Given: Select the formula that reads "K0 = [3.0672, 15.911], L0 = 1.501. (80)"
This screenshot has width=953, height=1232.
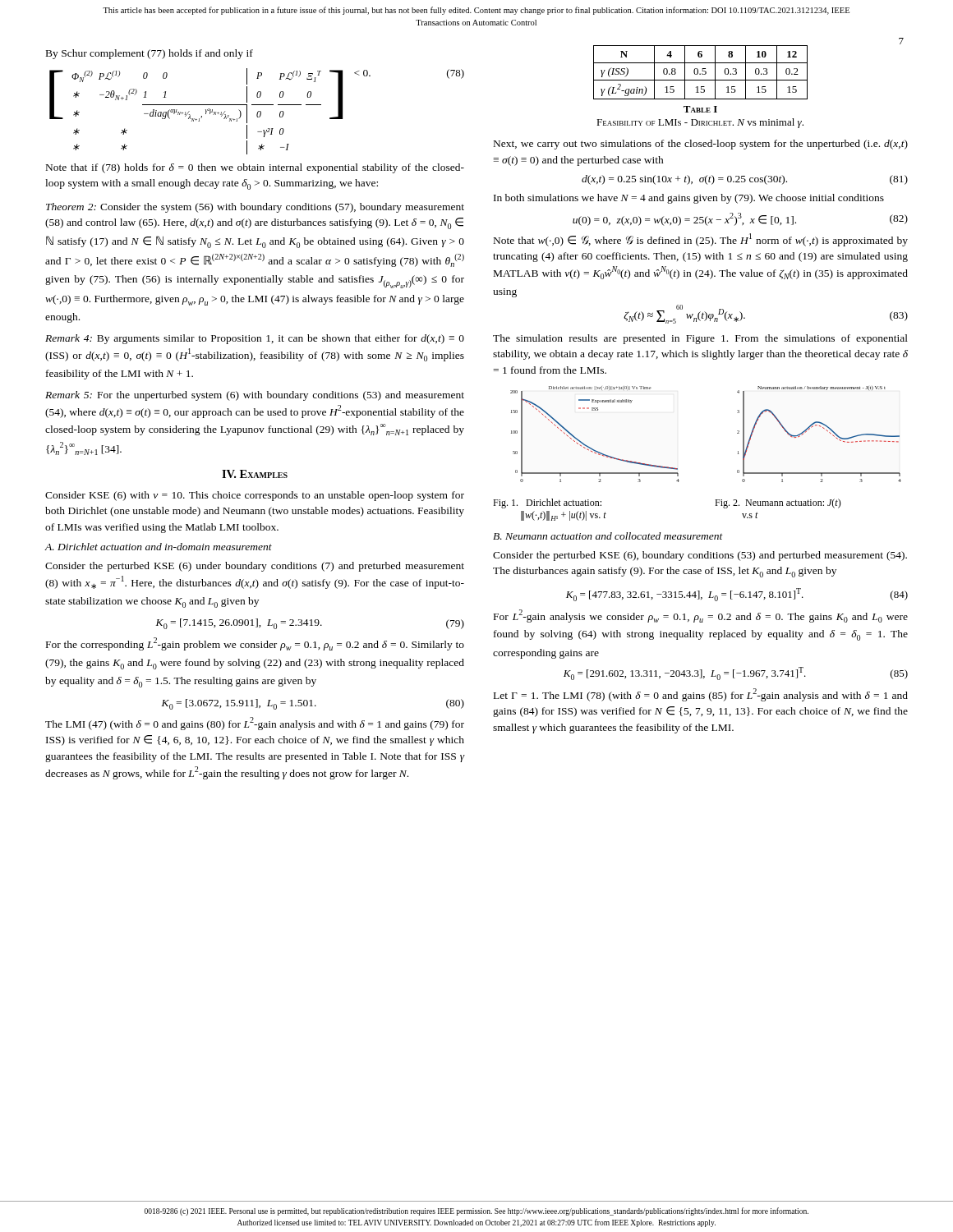Looking at the screenshot, I should (255, 703).
